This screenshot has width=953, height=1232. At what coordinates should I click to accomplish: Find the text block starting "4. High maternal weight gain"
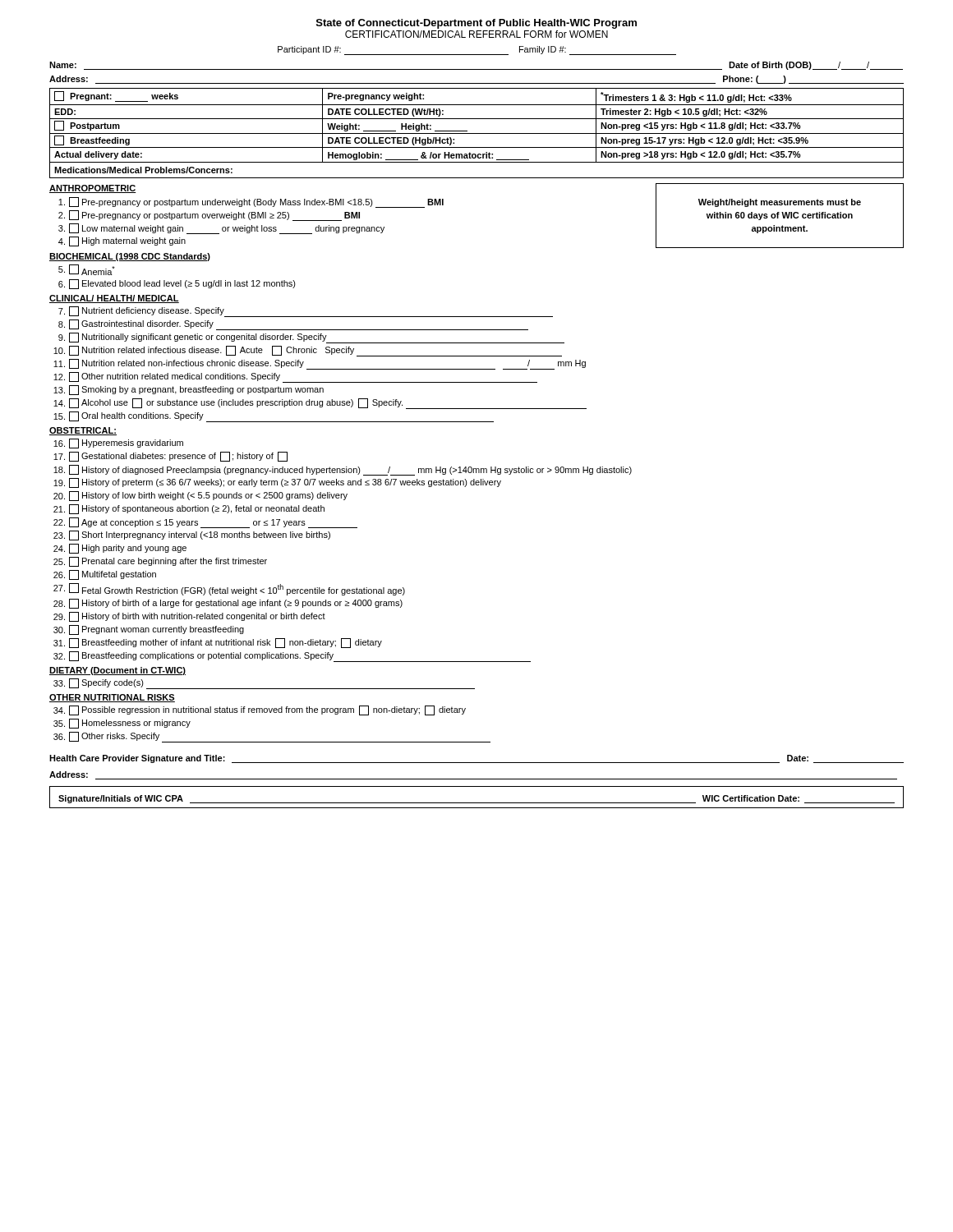348,241
